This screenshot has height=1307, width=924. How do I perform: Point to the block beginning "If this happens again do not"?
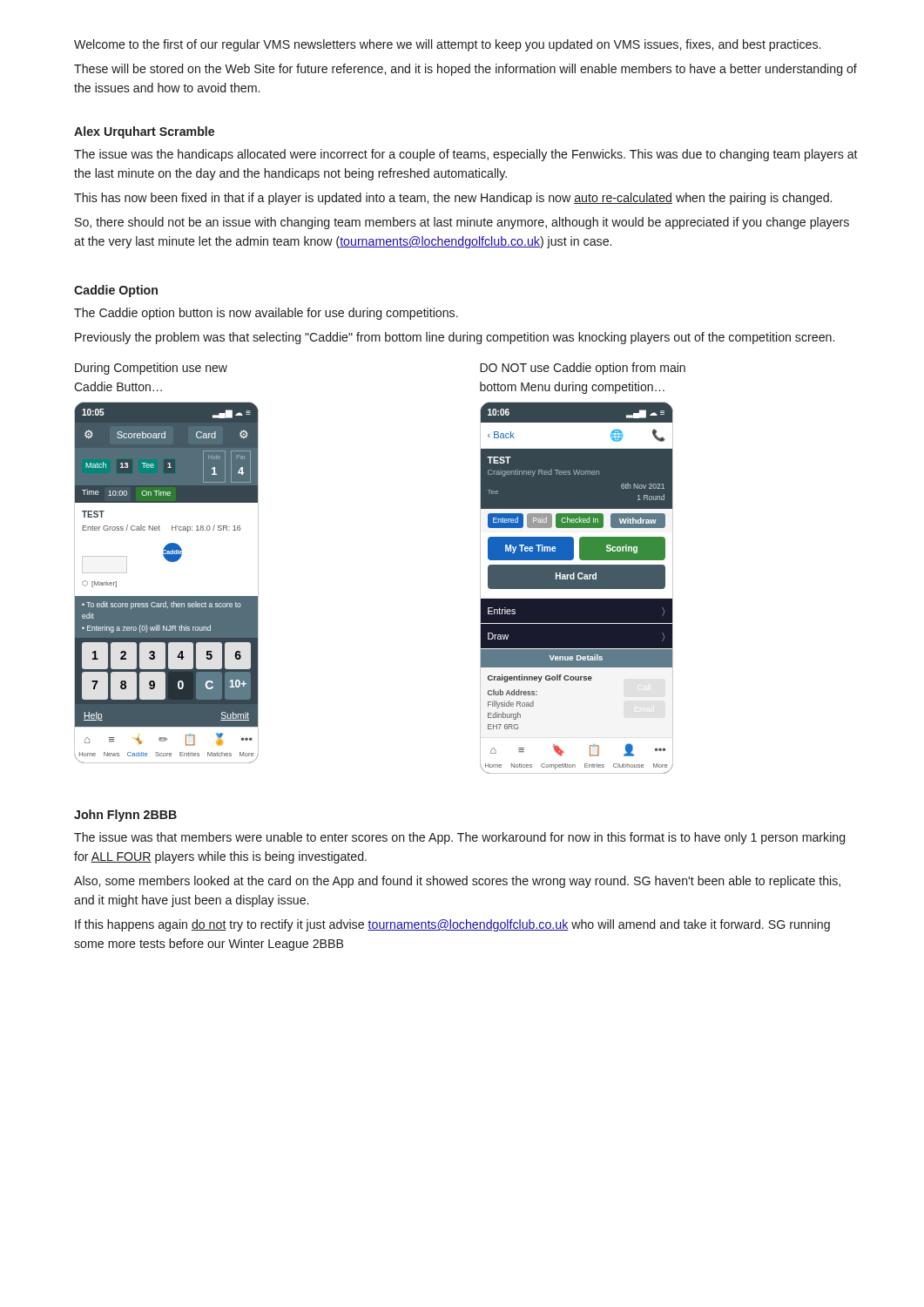coord(452,934)
